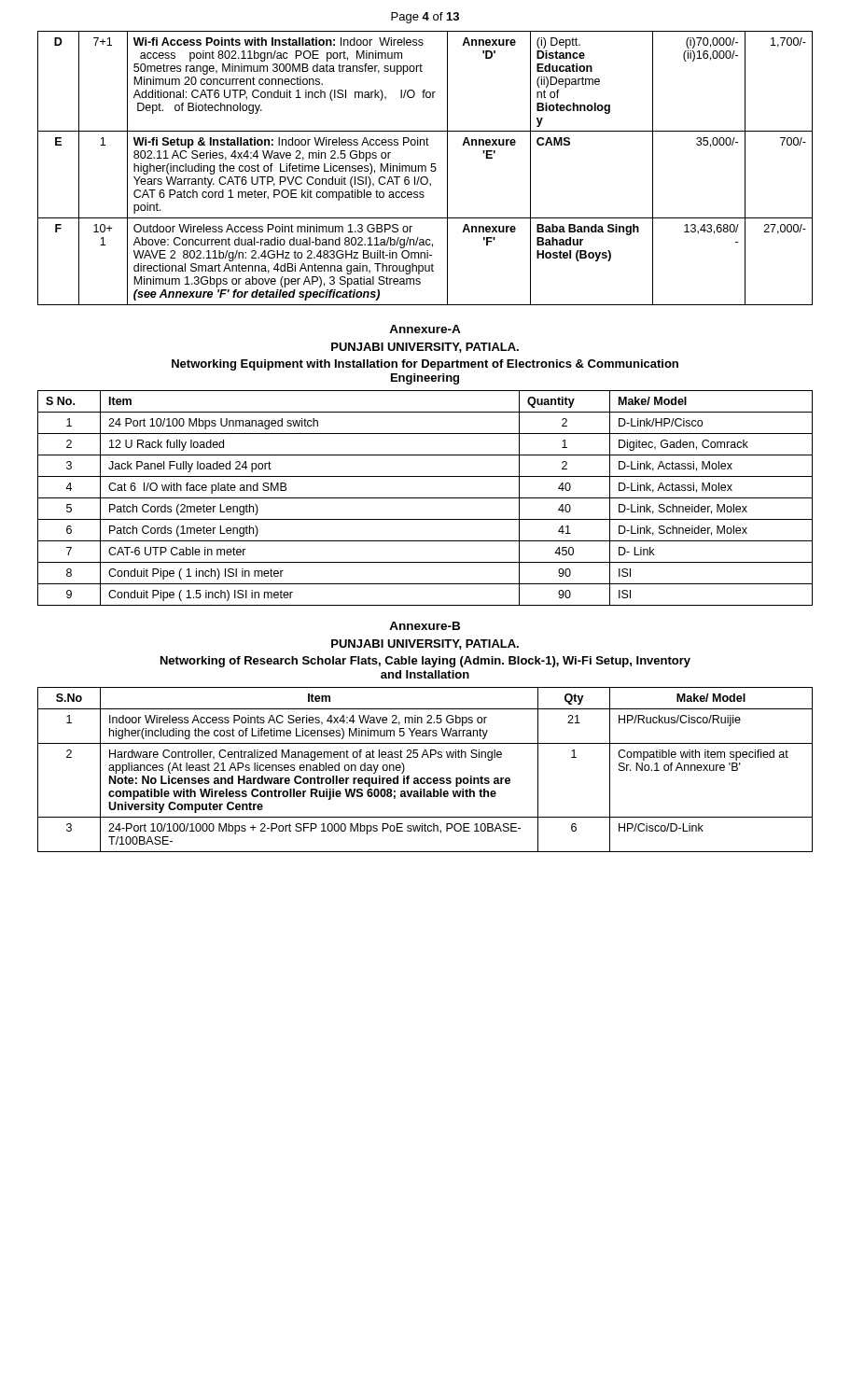Find the table that mentions "Conduit Pipe ("
Viewport: 850px width, 1400px height.
coord(425,498)
